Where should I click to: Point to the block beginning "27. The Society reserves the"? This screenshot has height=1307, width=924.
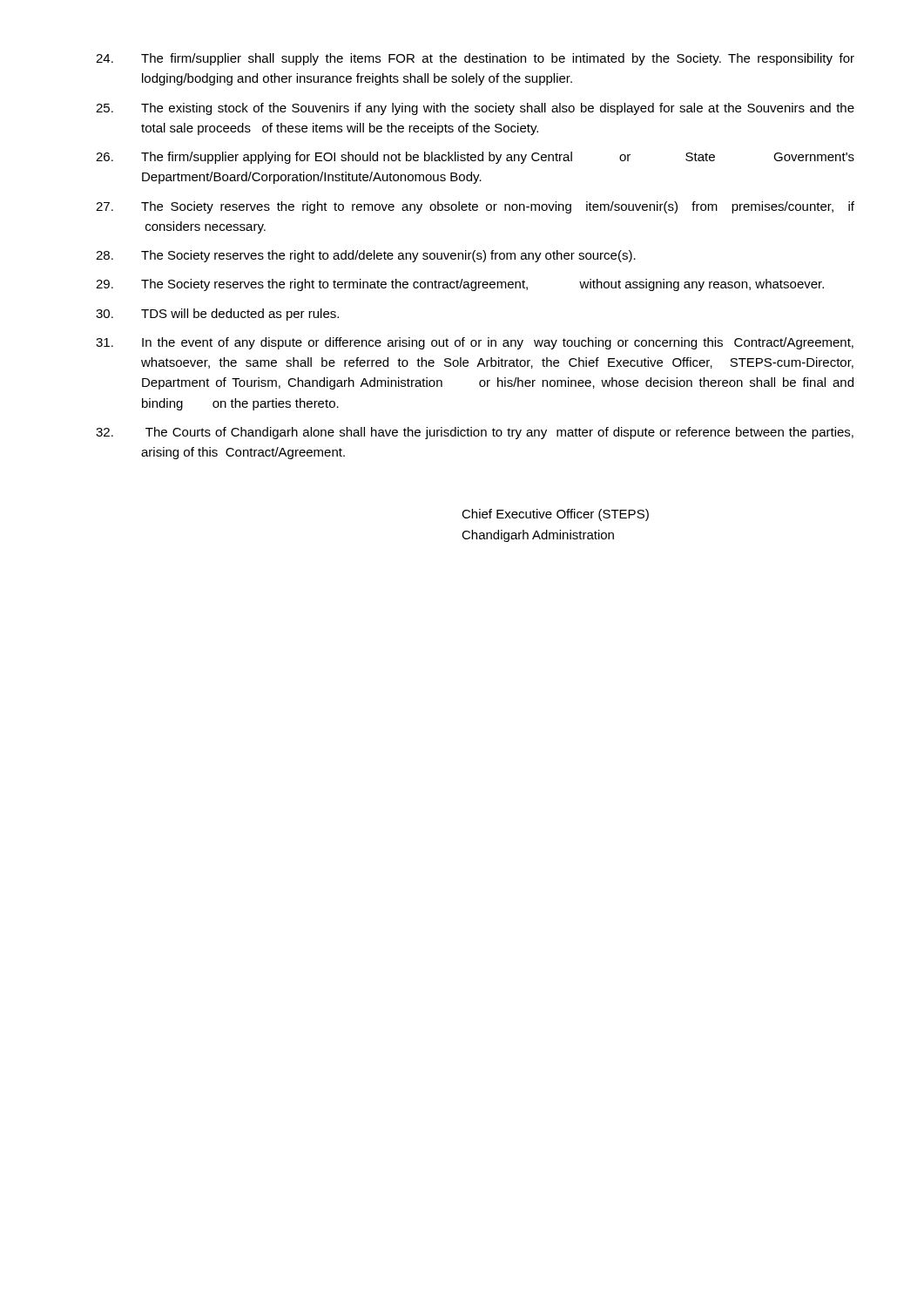(475, 216)
